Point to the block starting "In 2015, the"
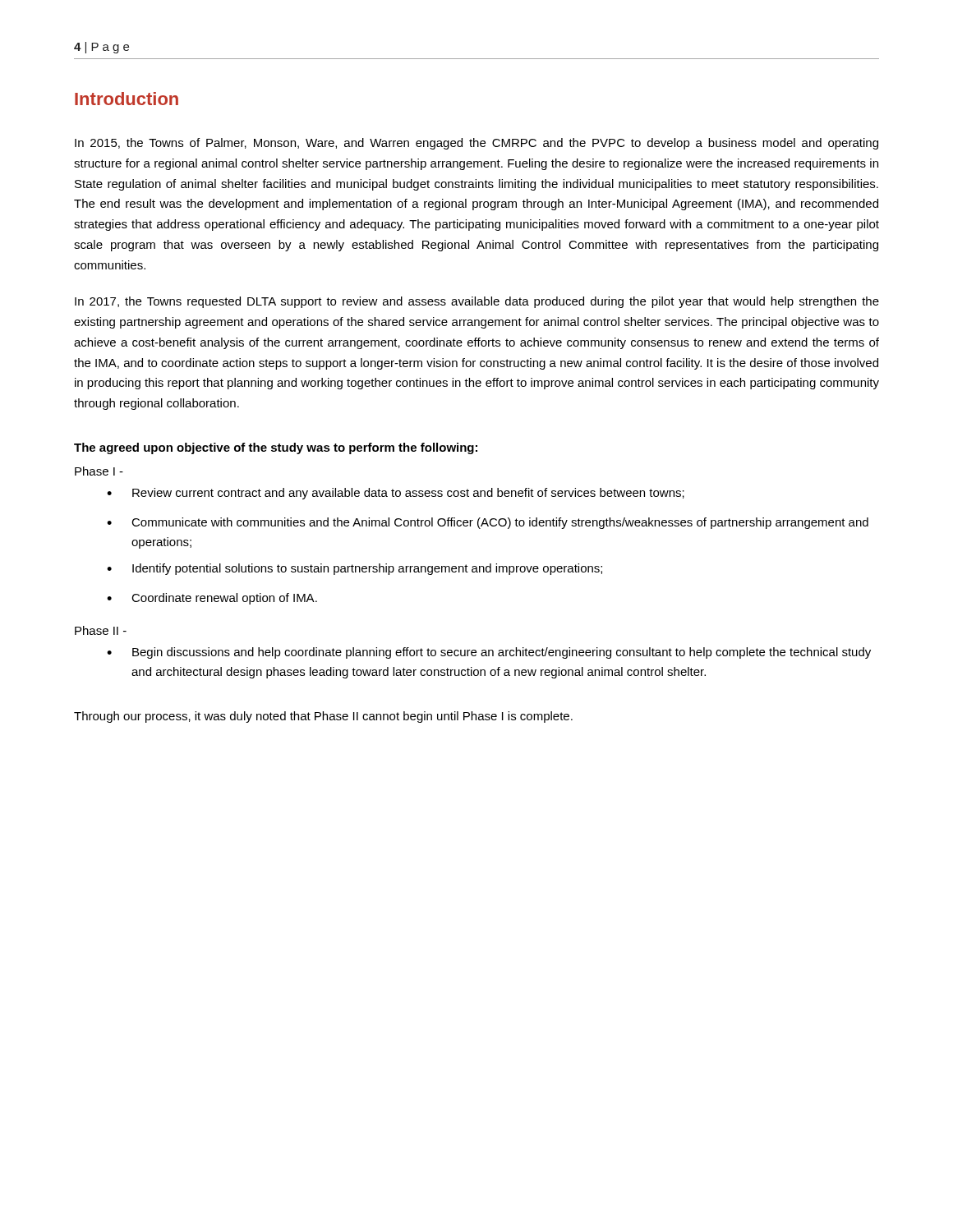 (x=476, y=203)
